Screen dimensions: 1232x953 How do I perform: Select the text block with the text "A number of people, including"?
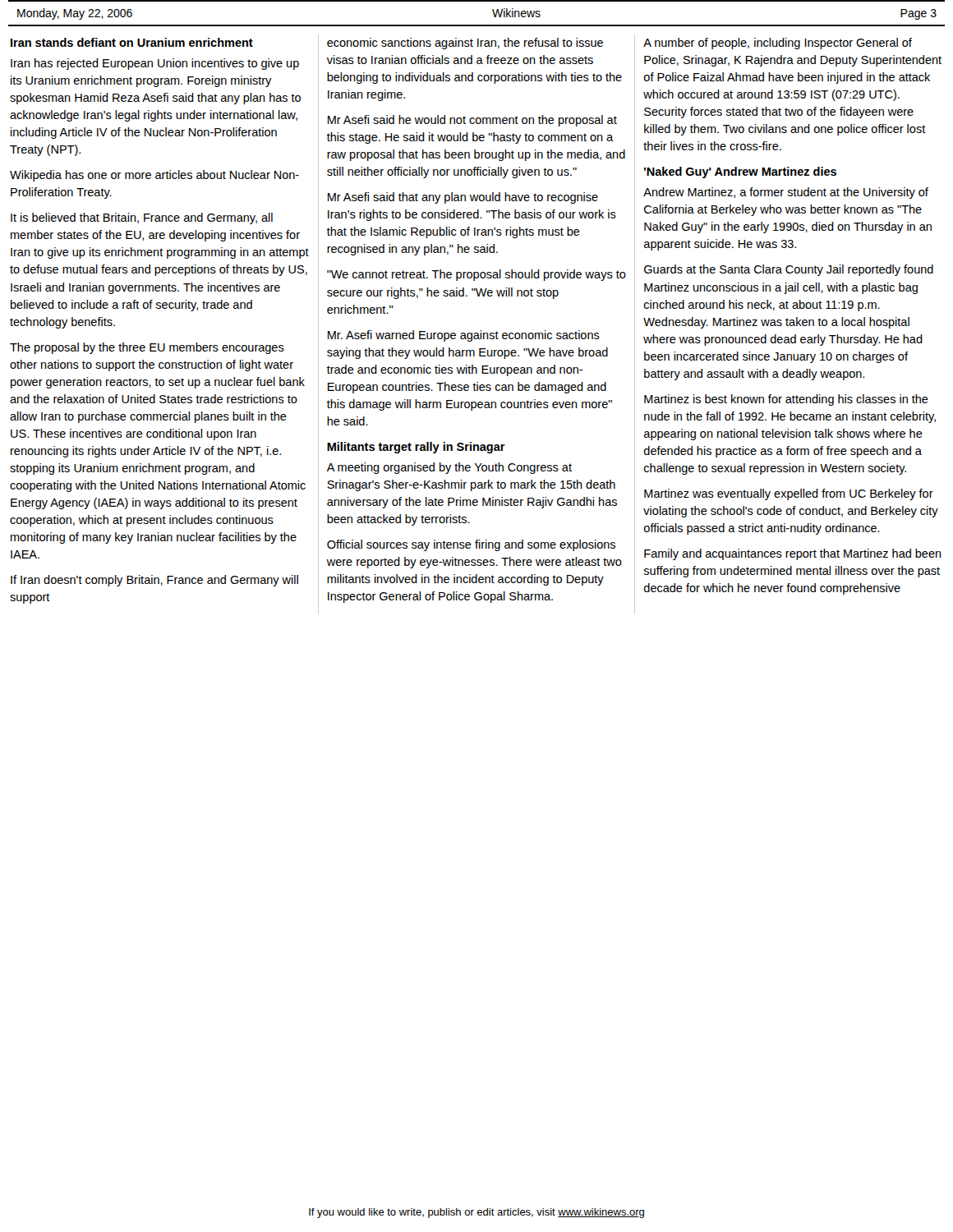tap(793, 95)
